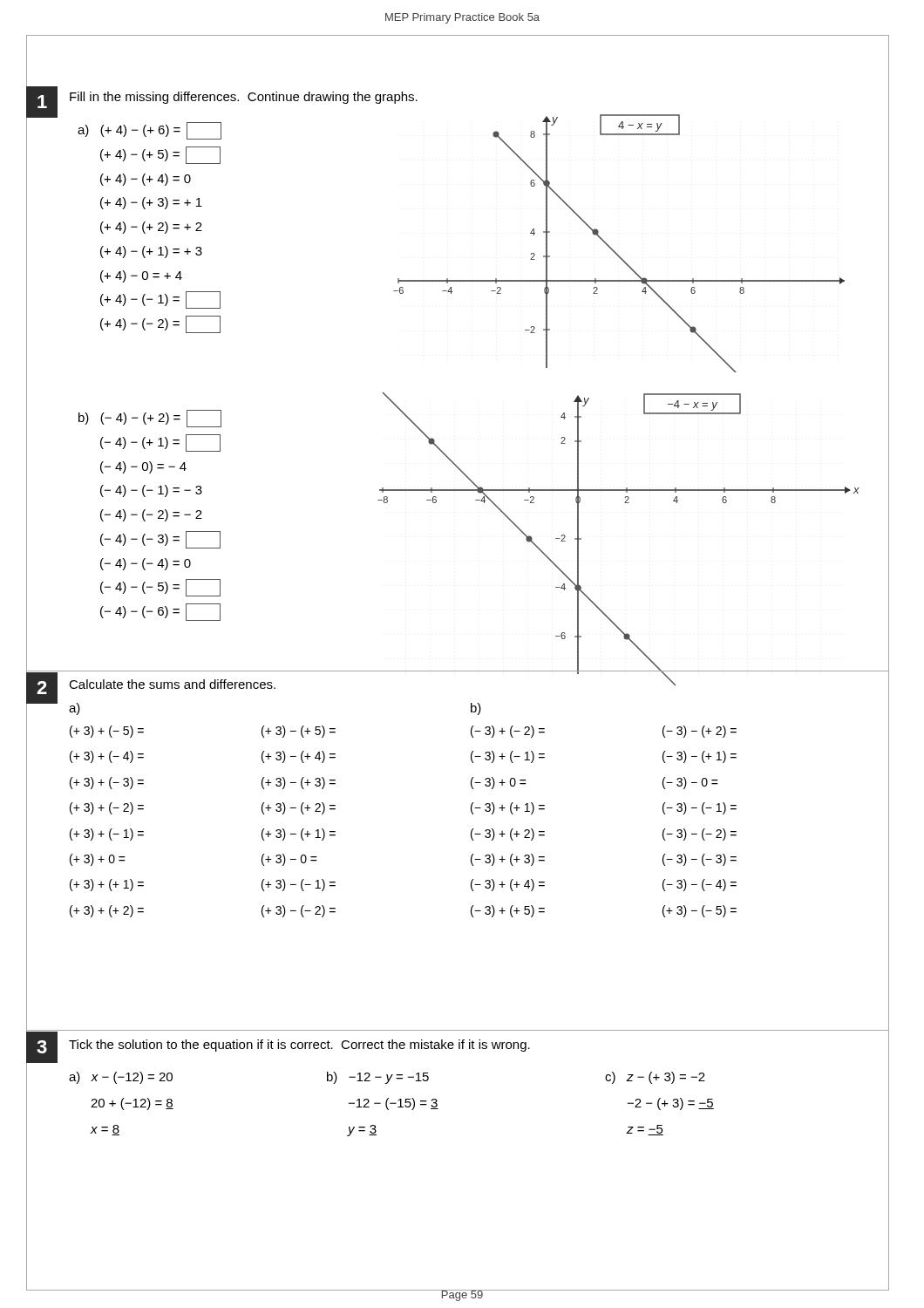The width and height of the screenshot is (924, 1308).
Task: Select the block starting "(+ 3) − (− 2) ="
Action: pos(298,910)
